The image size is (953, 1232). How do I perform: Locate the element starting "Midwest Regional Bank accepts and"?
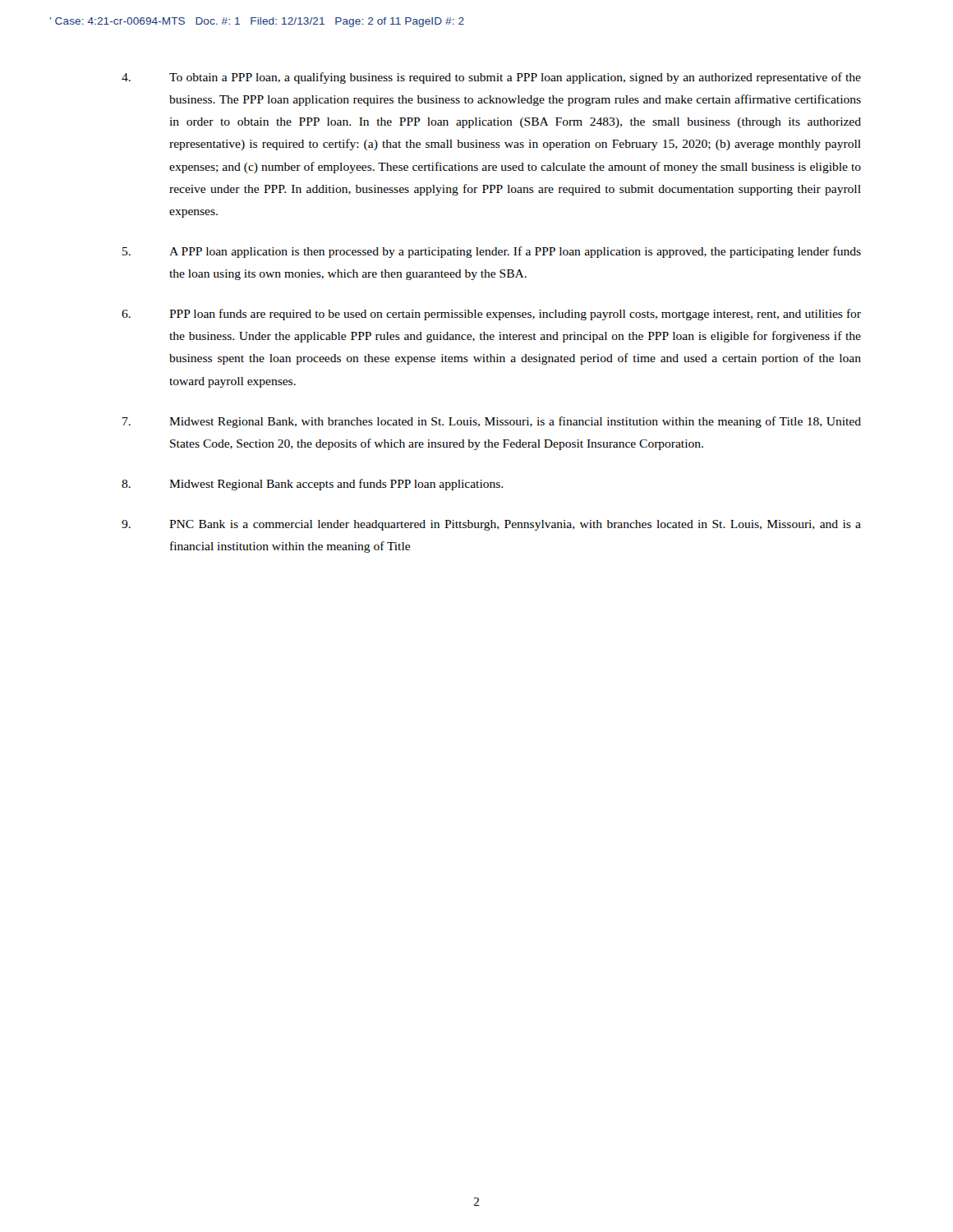pyautogui.click(x=491, y=483)
